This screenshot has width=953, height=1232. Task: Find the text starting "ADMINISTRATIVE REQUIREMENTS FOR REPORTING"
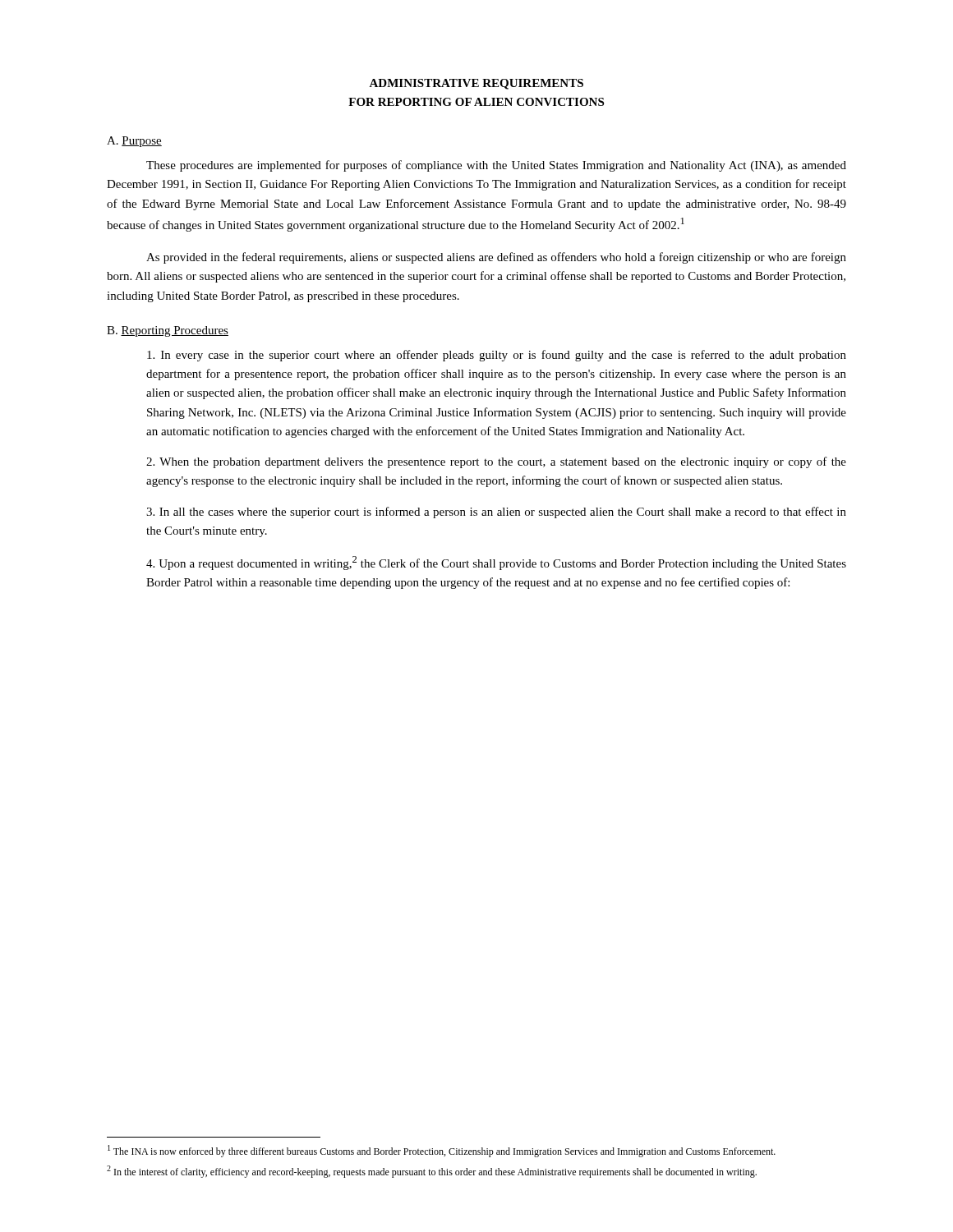click(x=476, y=92)
